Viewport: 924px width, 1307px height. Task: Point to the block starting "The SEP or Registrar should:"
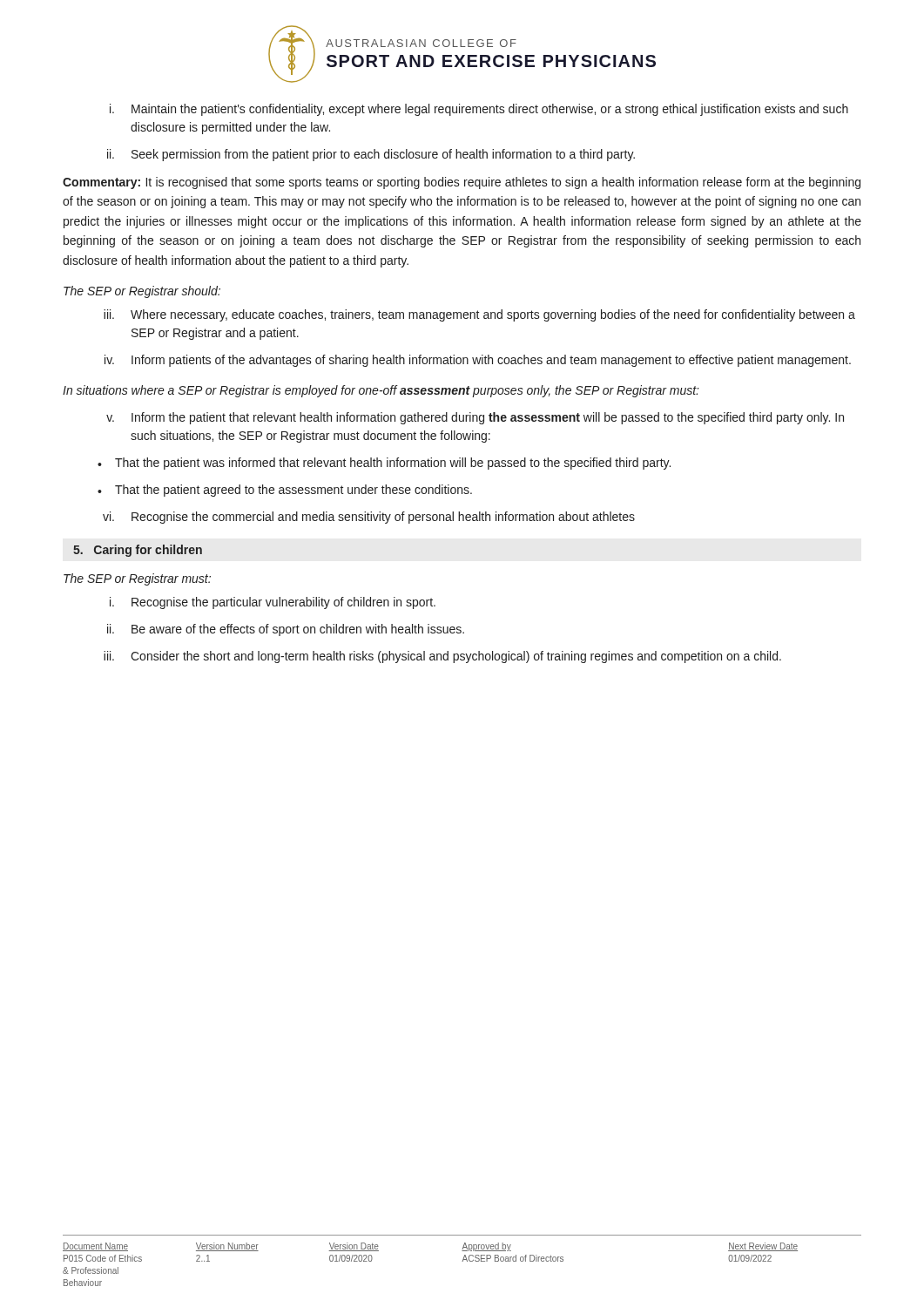142,291
